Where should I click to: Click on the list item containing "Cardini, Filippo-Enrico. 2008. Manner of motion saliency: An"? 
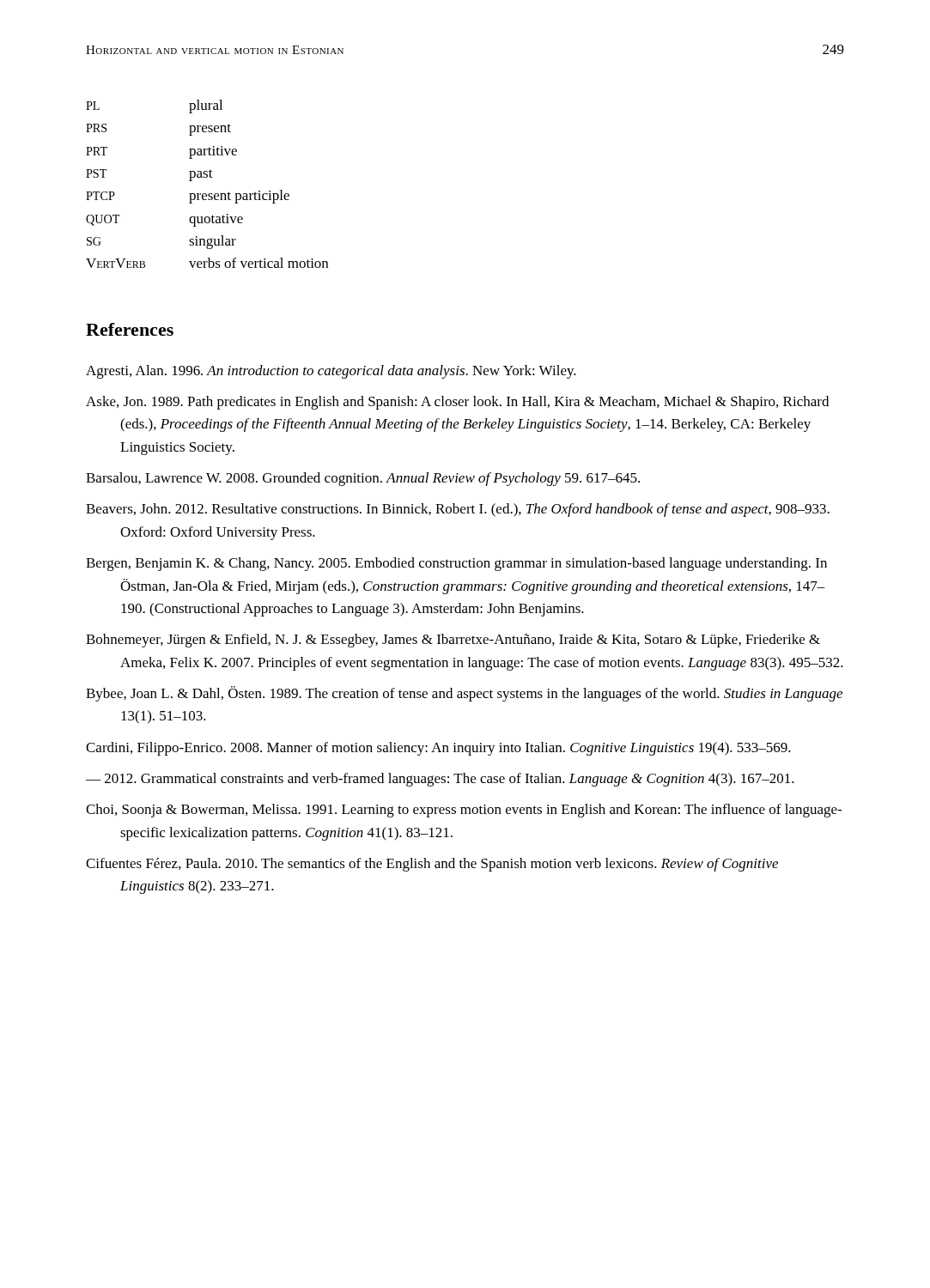pyautogui.click(x=439, y=747)
